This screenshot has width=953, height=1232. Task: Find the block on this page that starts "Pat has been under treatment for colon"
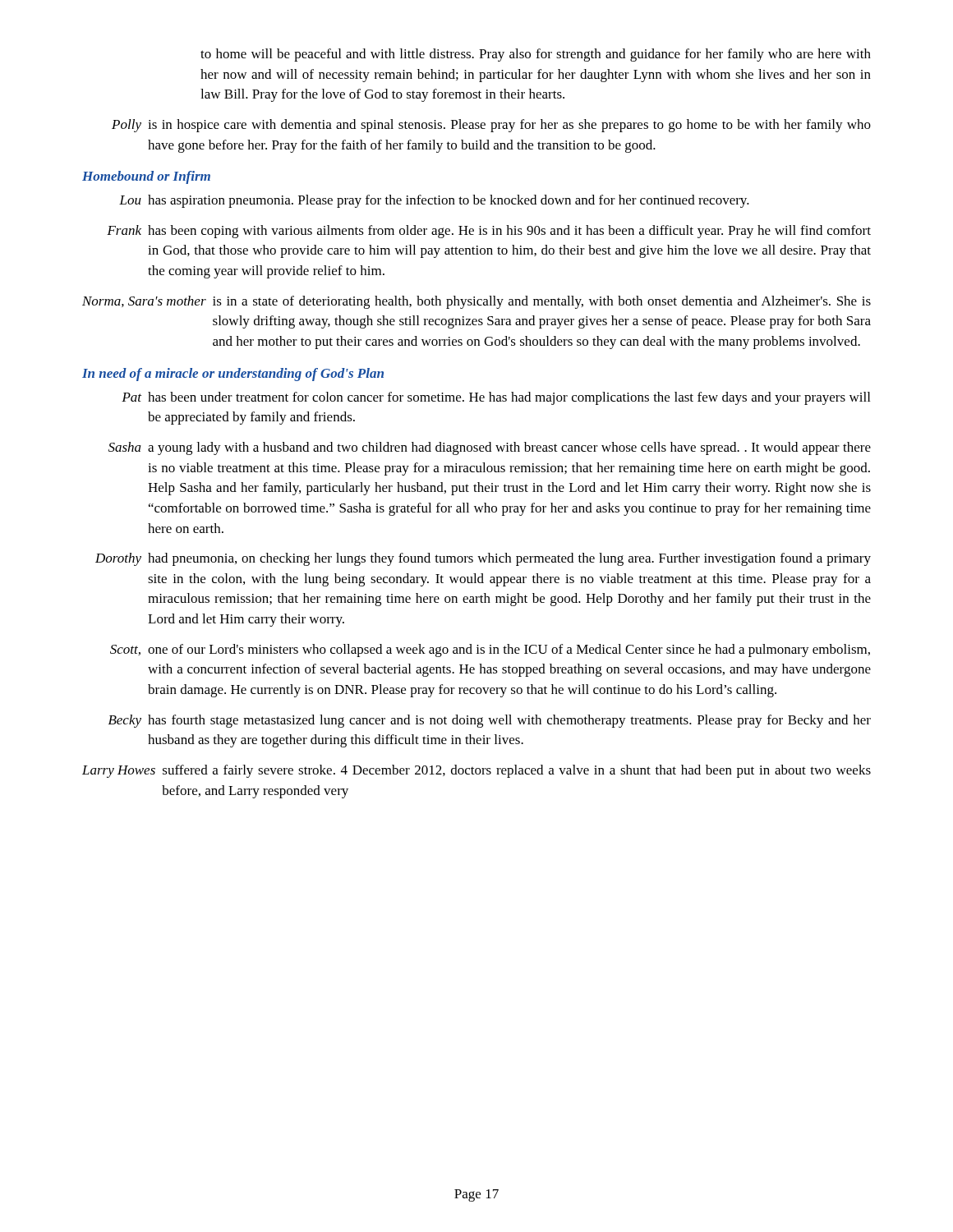coord(476,408)
